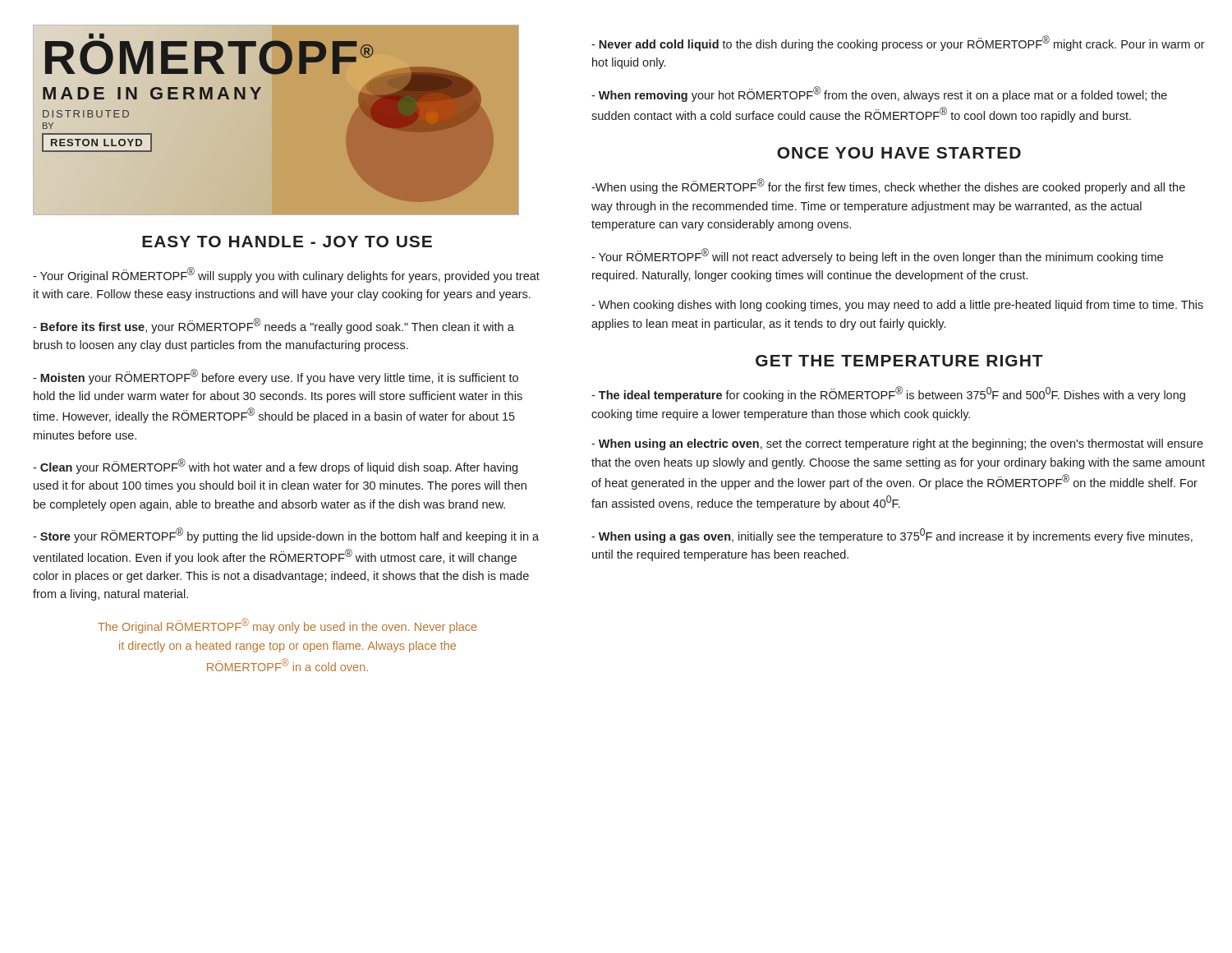Locate the title with the text "ONCE YOU HAVE STARTED"
Screen dimensions: 953x1232
click(899, 153)
